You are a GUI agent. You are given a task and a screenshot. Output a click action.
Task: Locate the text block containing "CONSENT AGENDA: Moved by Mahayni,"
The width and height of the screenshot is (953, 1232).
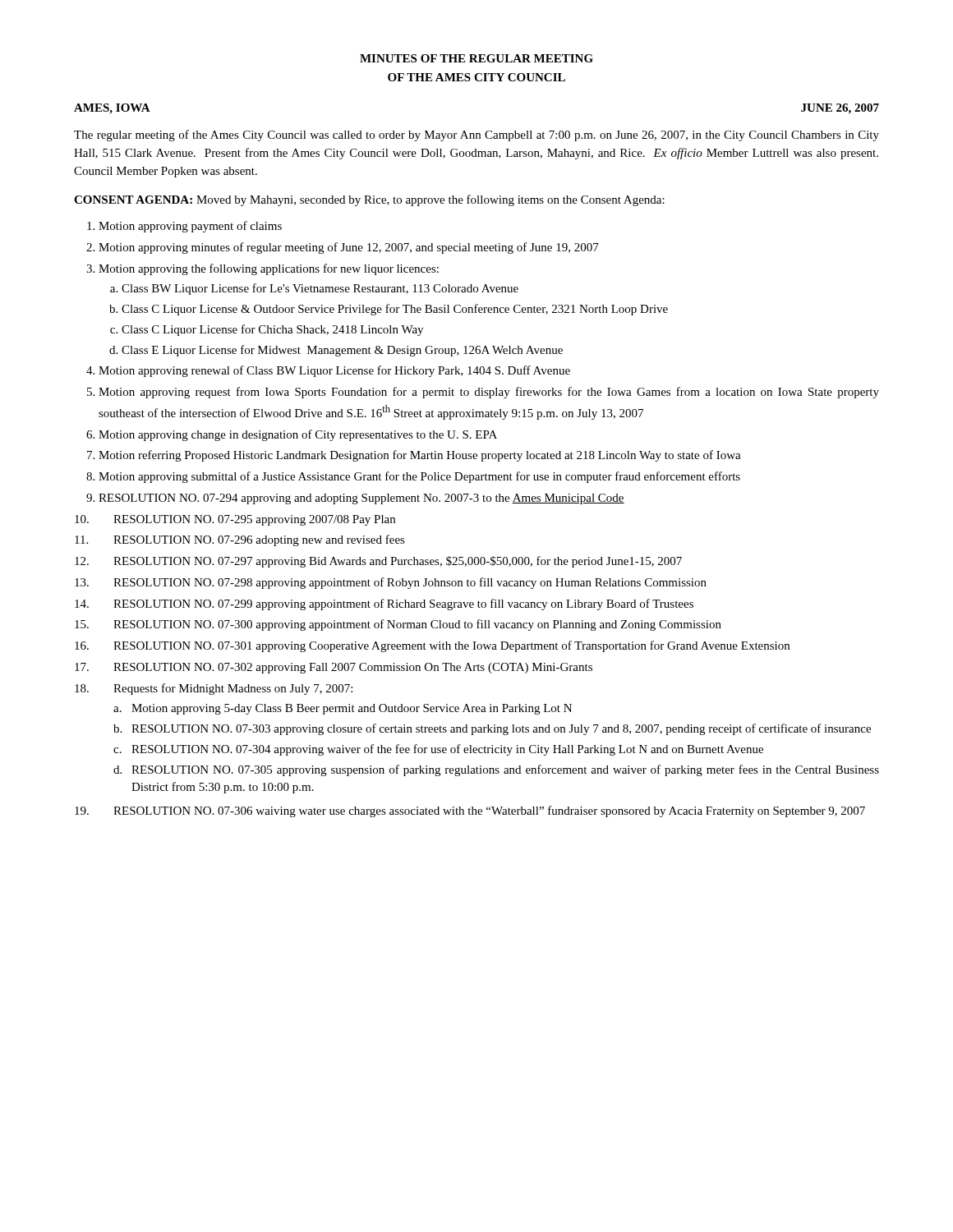[x=370, y=200]
